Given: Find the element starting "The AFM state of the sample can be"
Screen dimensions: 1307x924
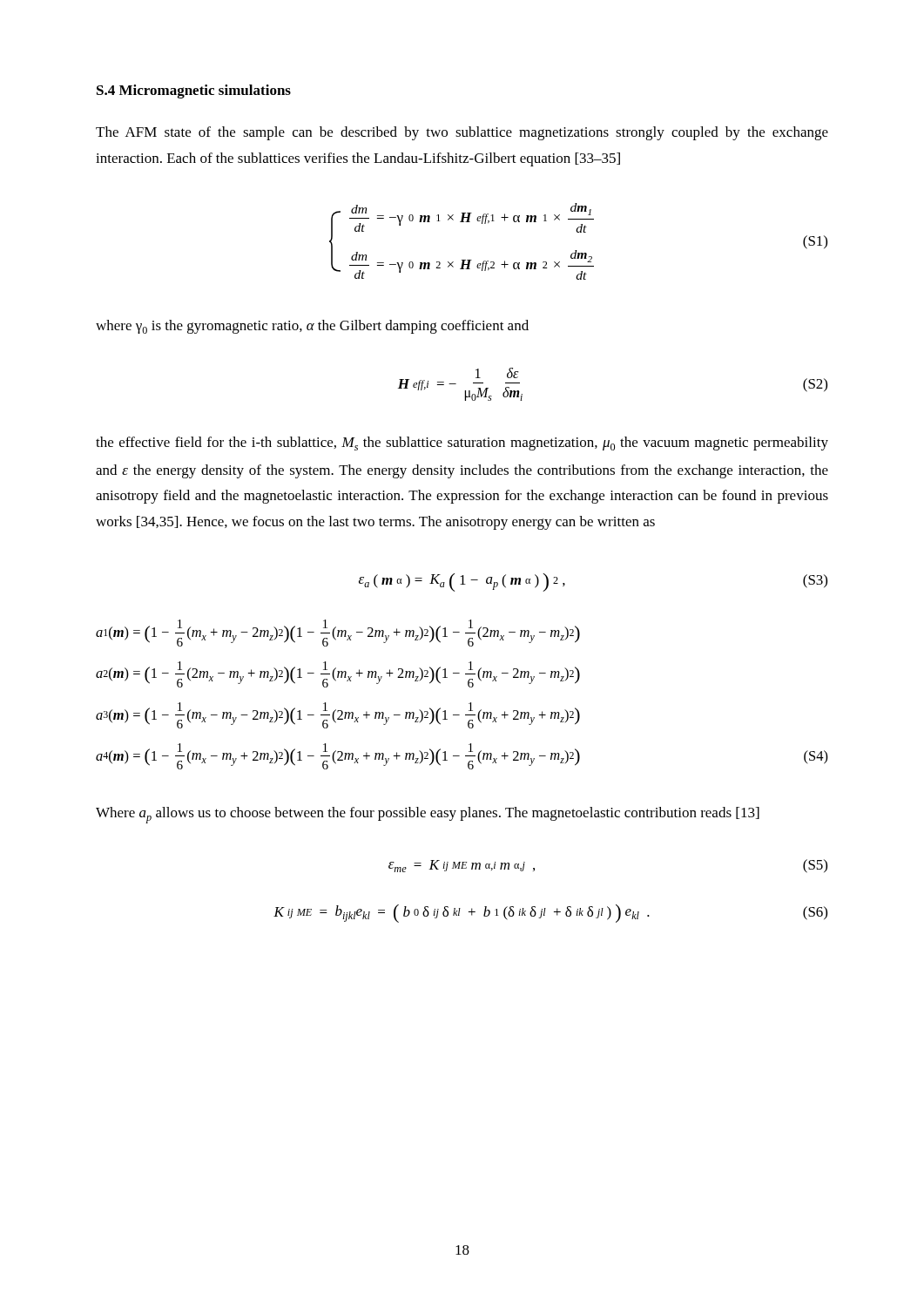Looking at the screenshot, I should tap(462, 145).
